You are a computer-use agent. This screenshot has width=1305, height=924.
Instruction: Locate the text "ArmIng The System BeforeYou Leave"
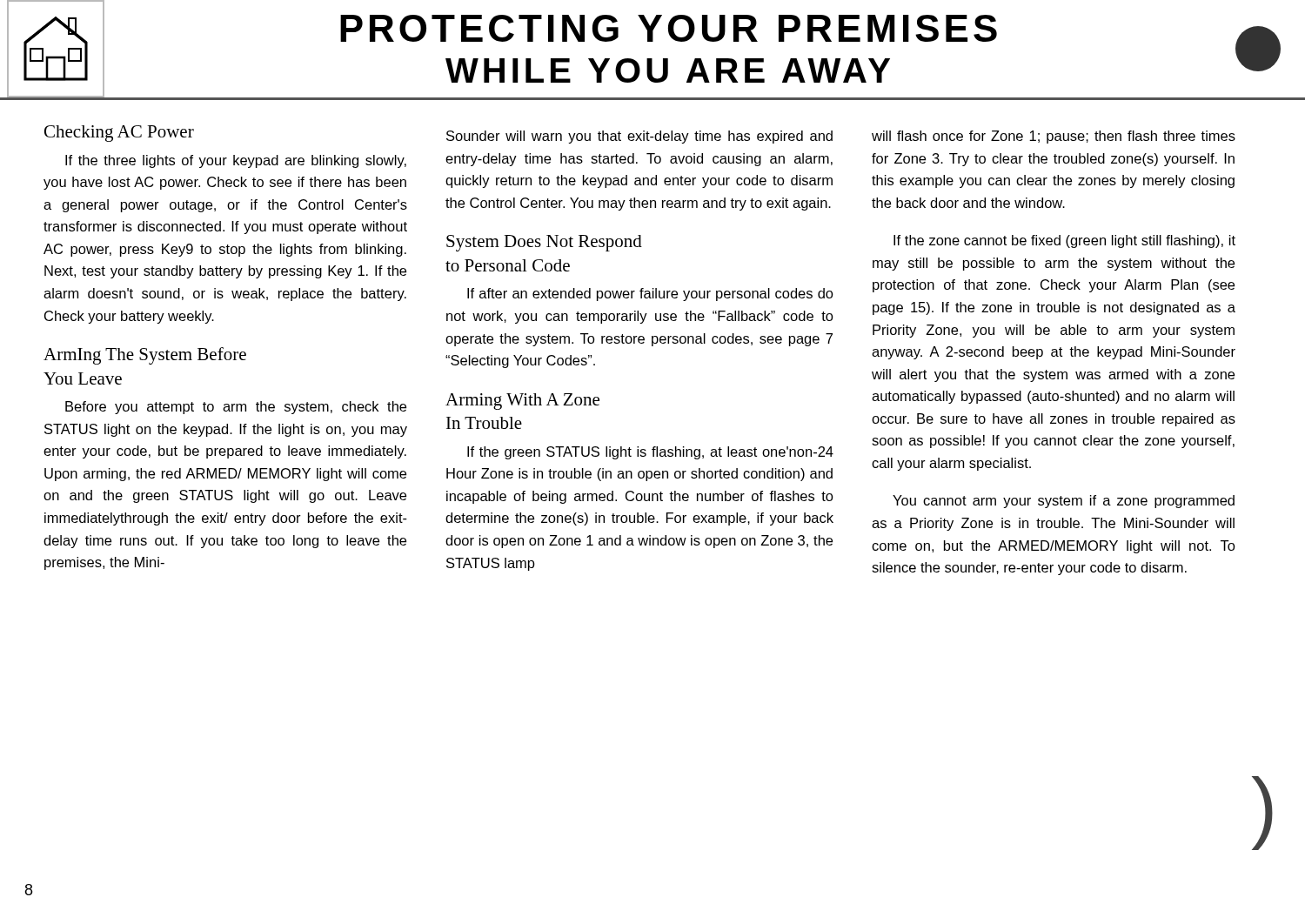coord(145,366)
